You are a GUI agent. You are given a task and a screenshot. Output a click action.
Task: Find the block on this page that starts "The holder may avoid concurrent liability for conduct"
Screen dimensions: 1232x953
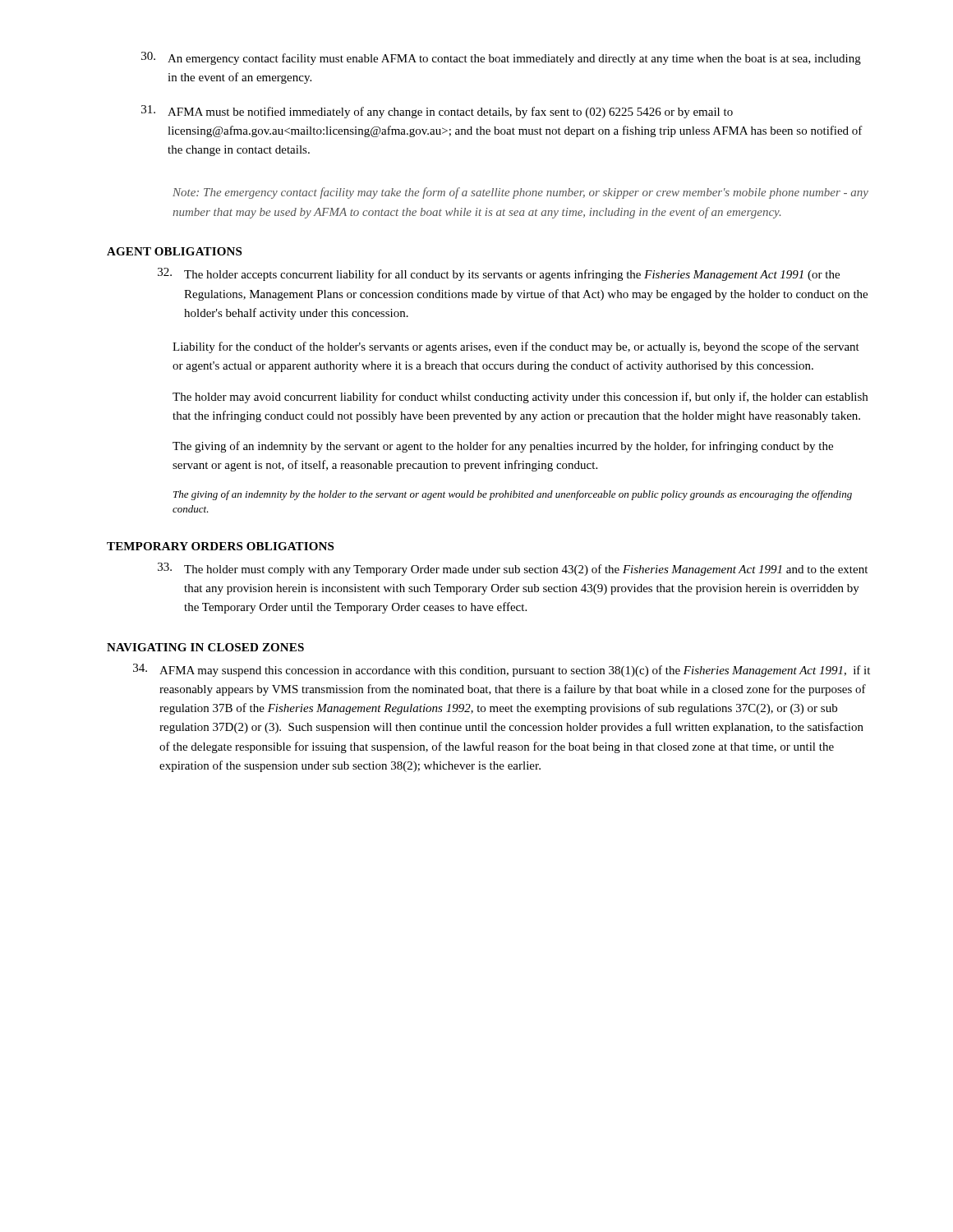pos(520,406)
